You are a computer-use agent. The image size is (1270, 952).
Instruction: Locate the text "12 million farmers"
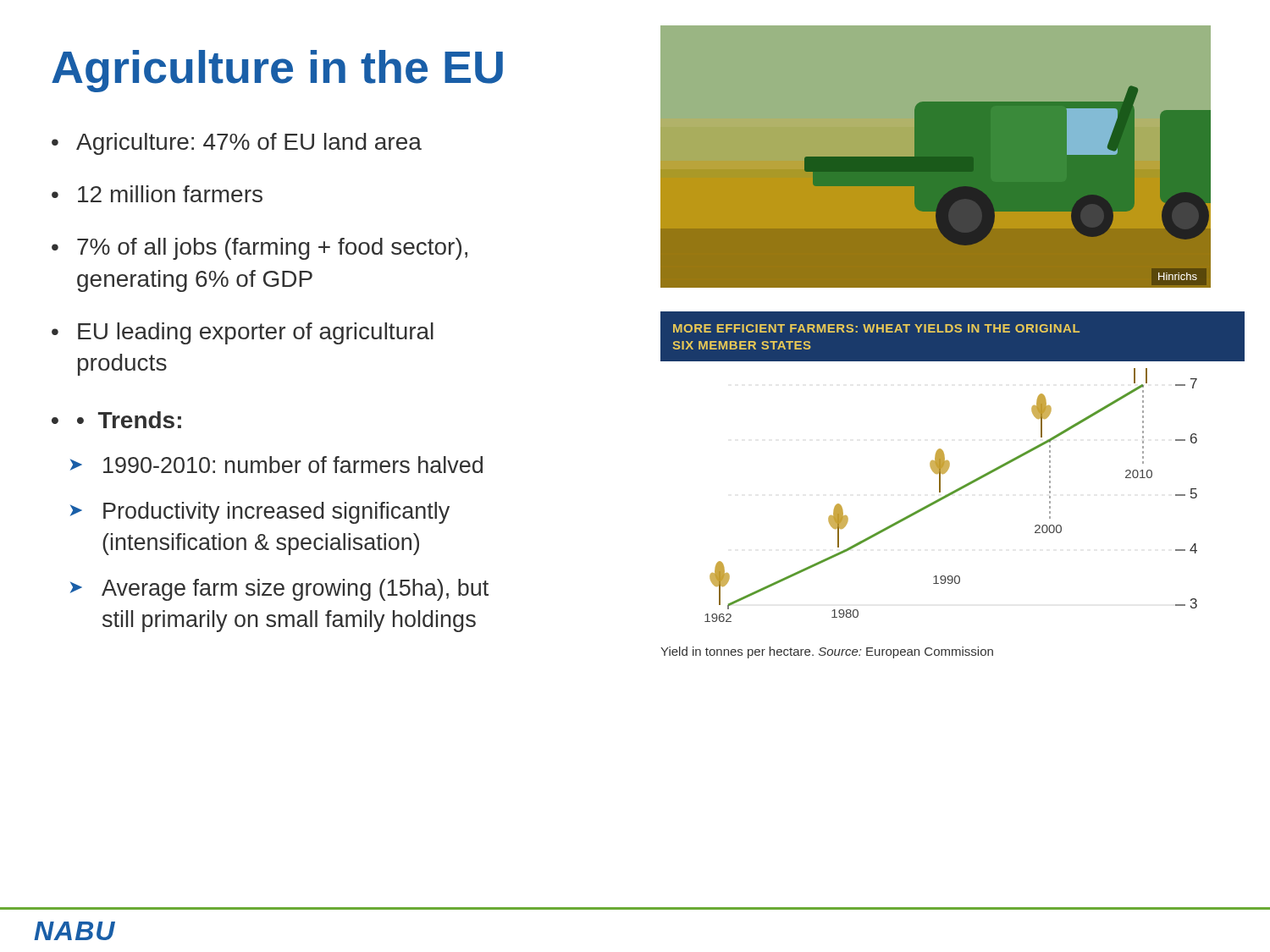pyautogui.click(x=170, y=194)
